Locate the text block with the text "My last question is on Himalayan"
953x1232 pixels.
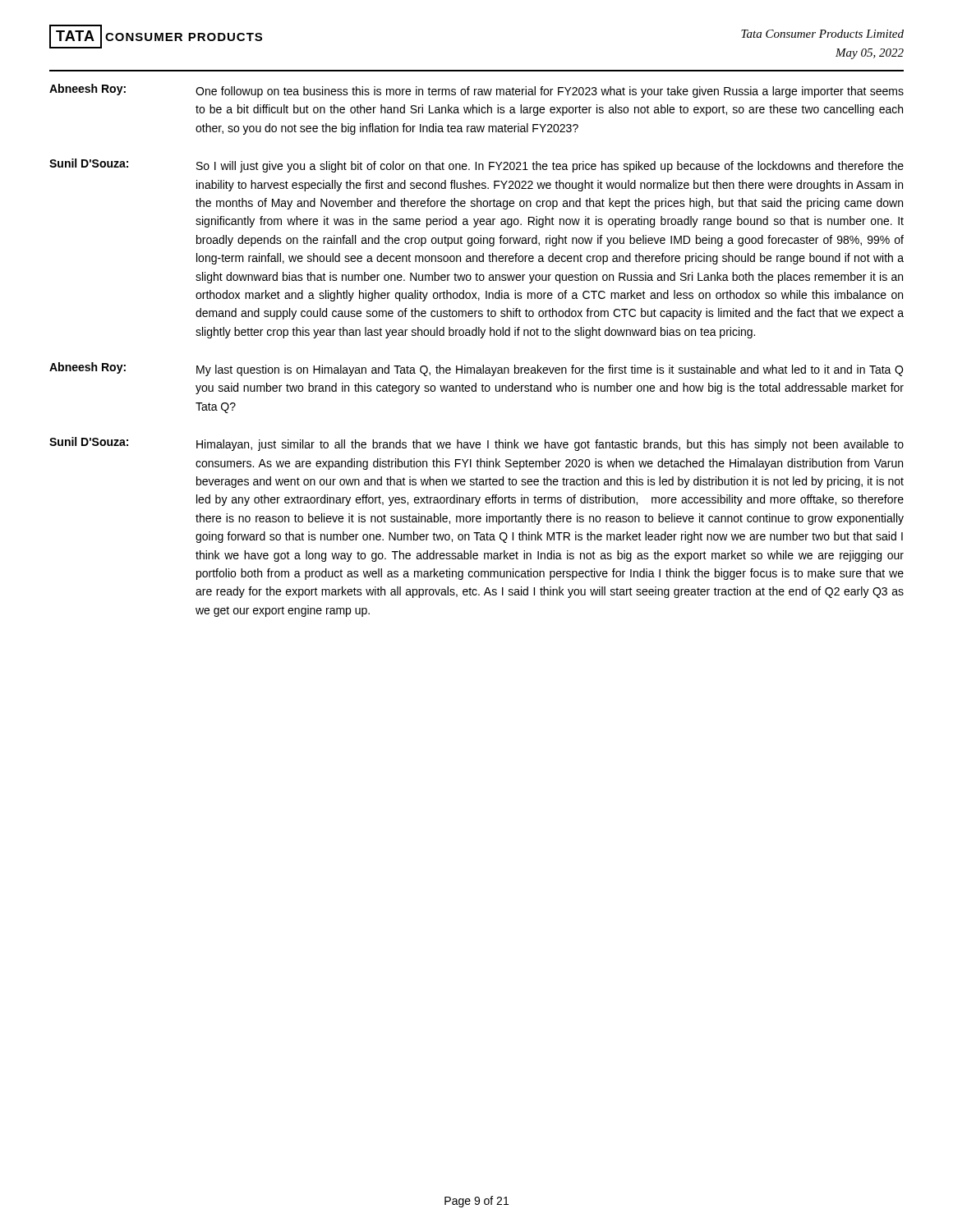click(550, 388)
